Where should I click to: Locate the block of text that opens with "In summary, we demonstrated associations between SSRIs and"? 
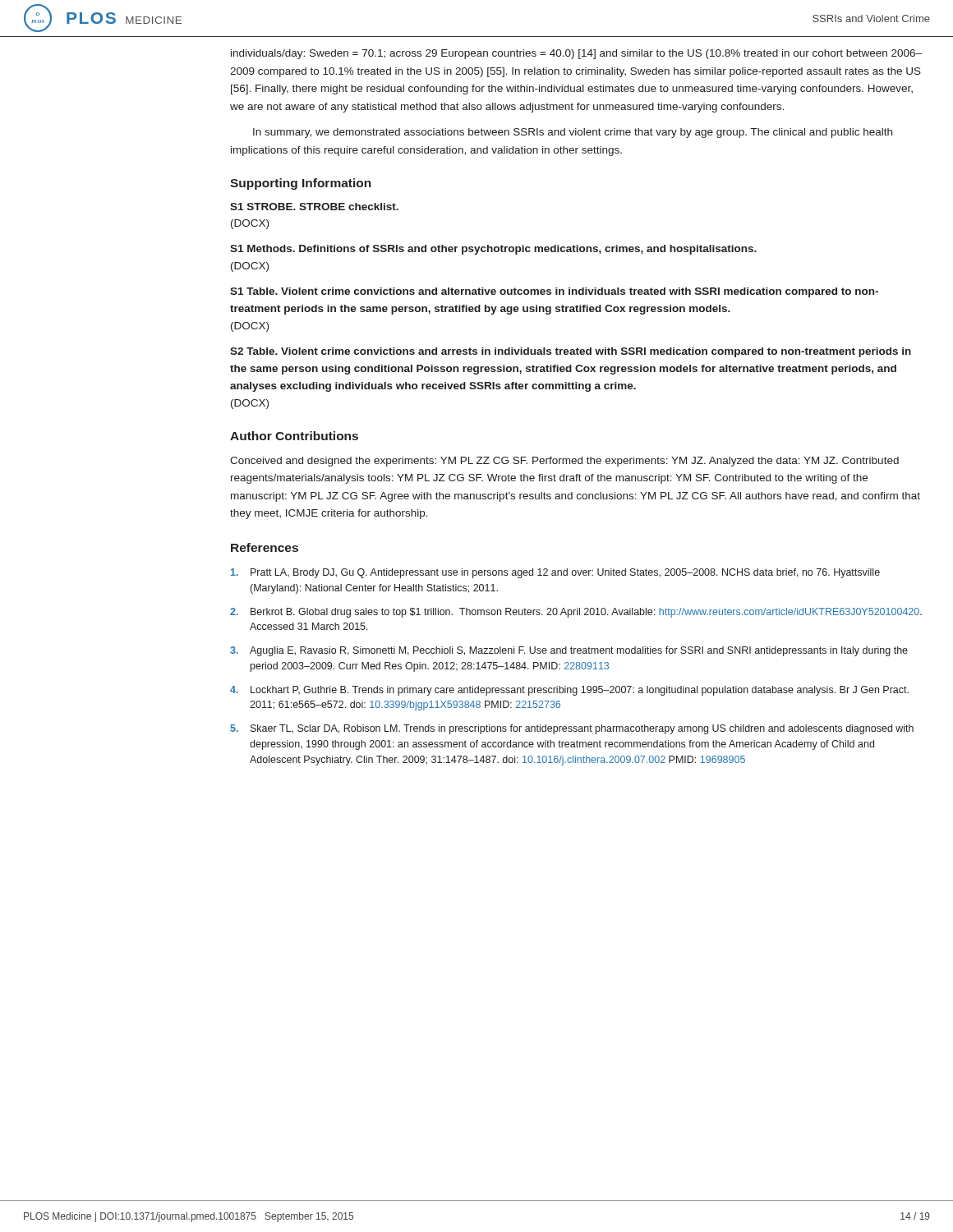click(x=562, y=141)
